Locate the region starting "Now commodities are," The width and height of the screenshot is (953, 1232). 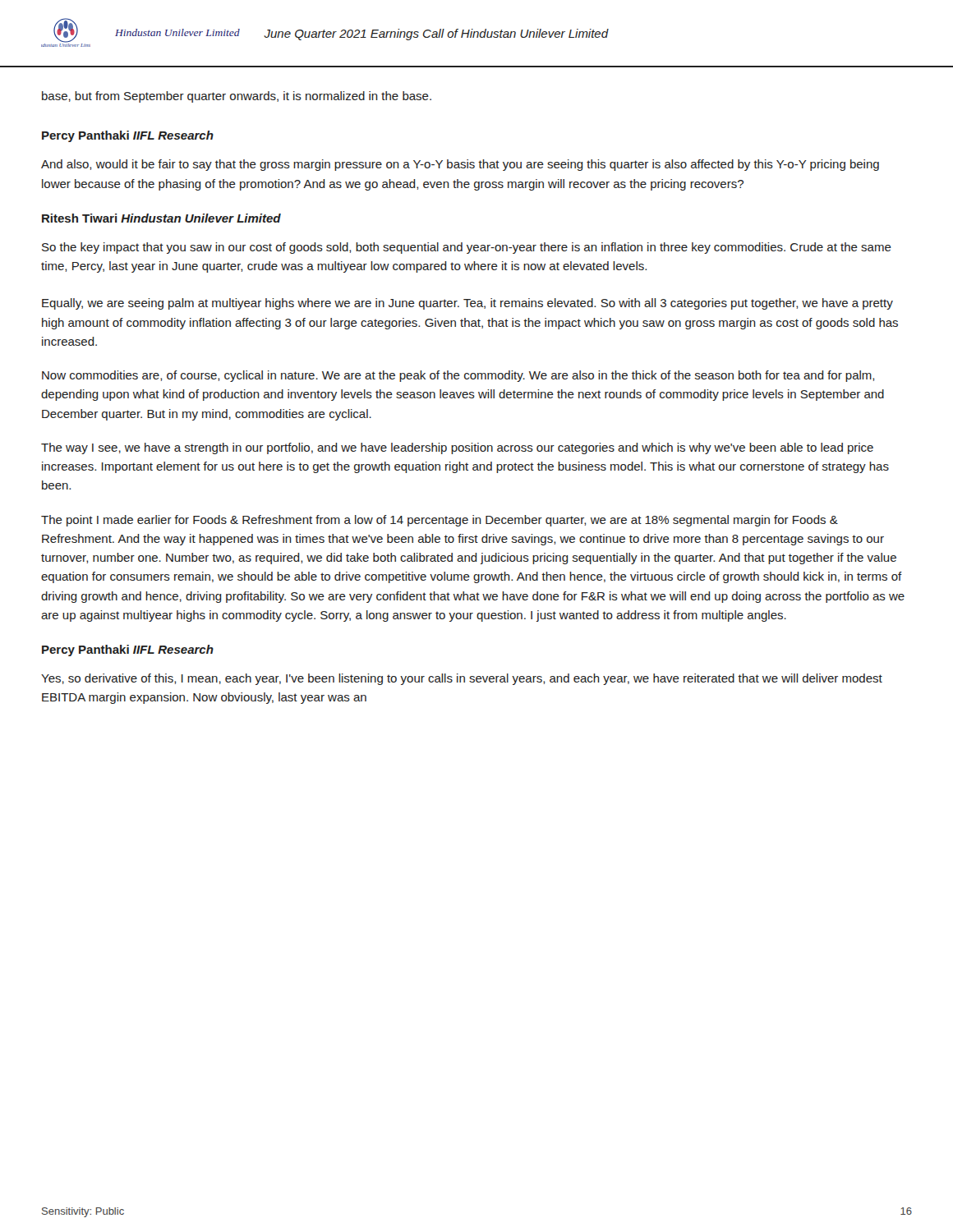click(476, 394)
